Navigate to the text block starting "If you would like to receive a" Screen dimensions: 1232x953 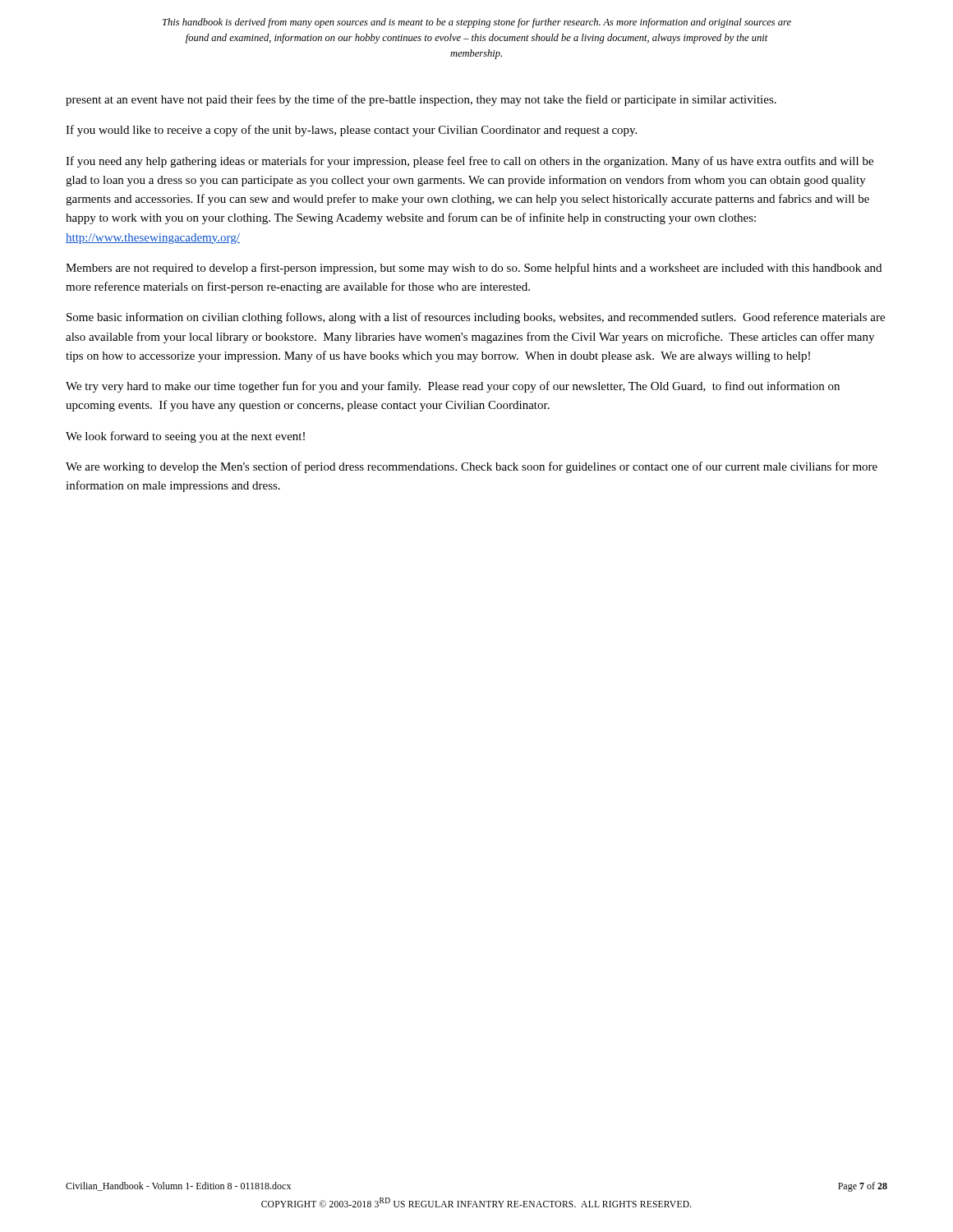(x=352, y=130)
